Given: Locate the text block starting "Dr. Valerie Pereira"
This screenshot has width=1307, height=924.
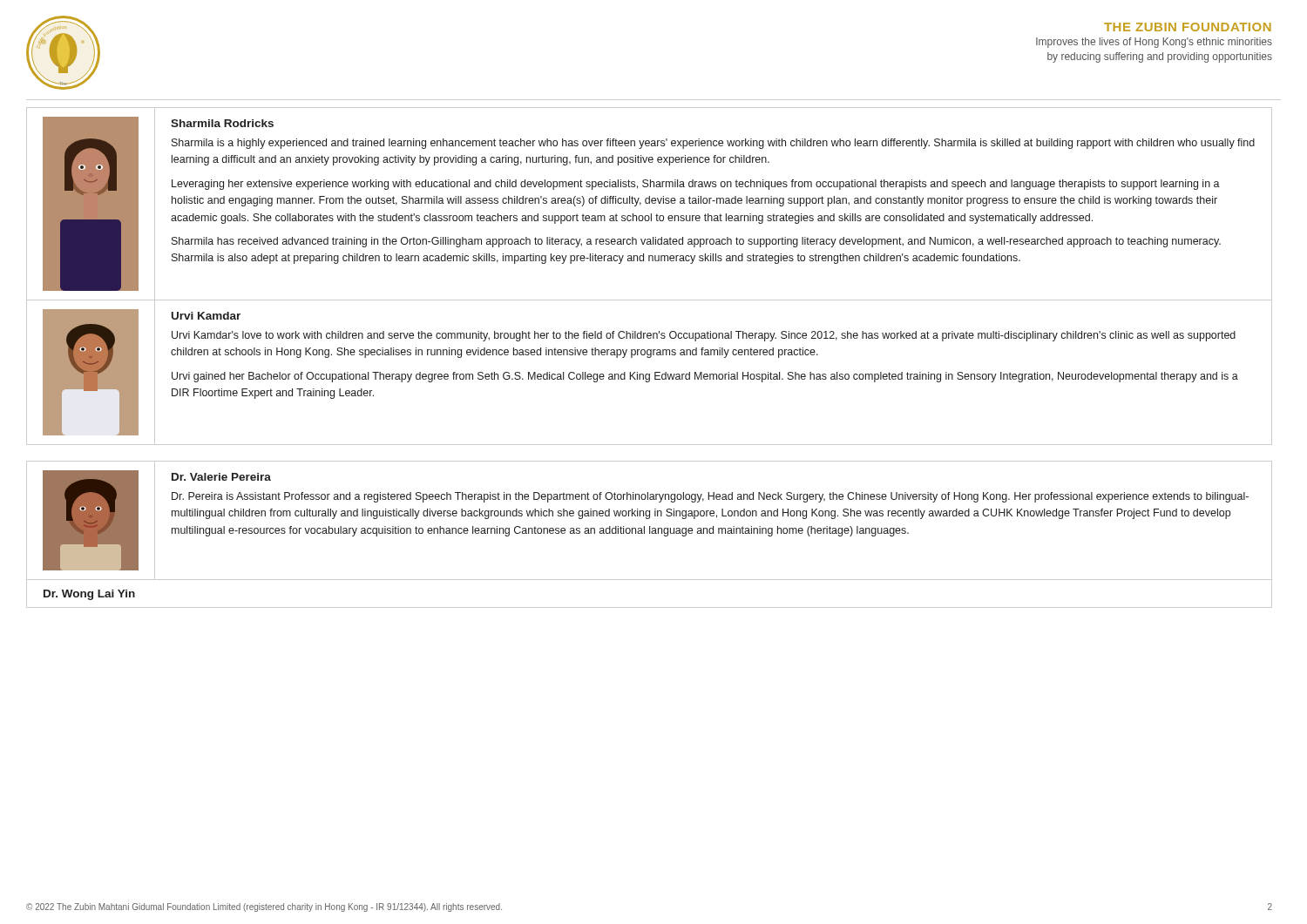Looking at the screenshot, I should (221, 477).
